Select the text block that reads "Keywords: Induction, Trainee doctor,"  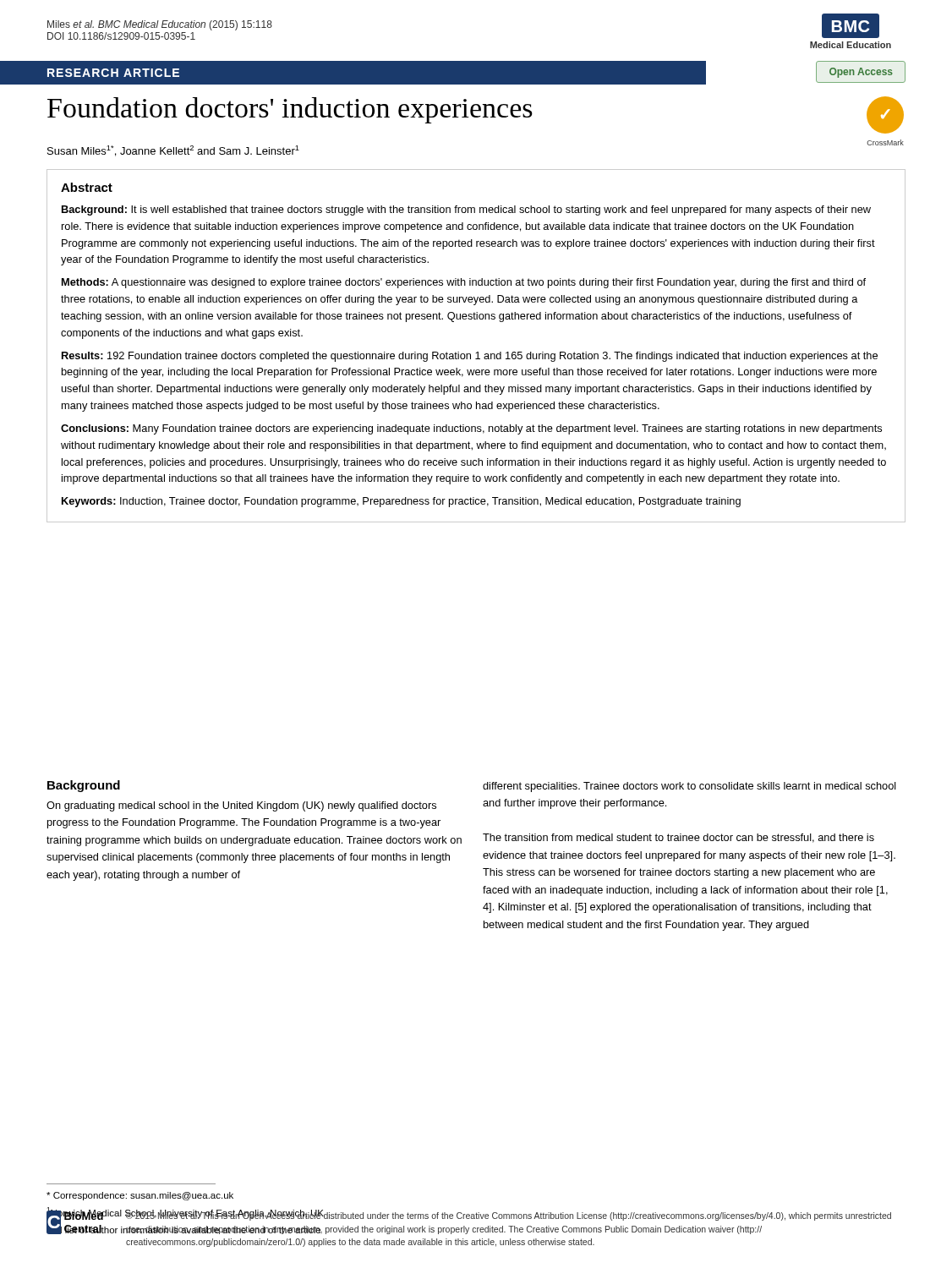point(401,501)
